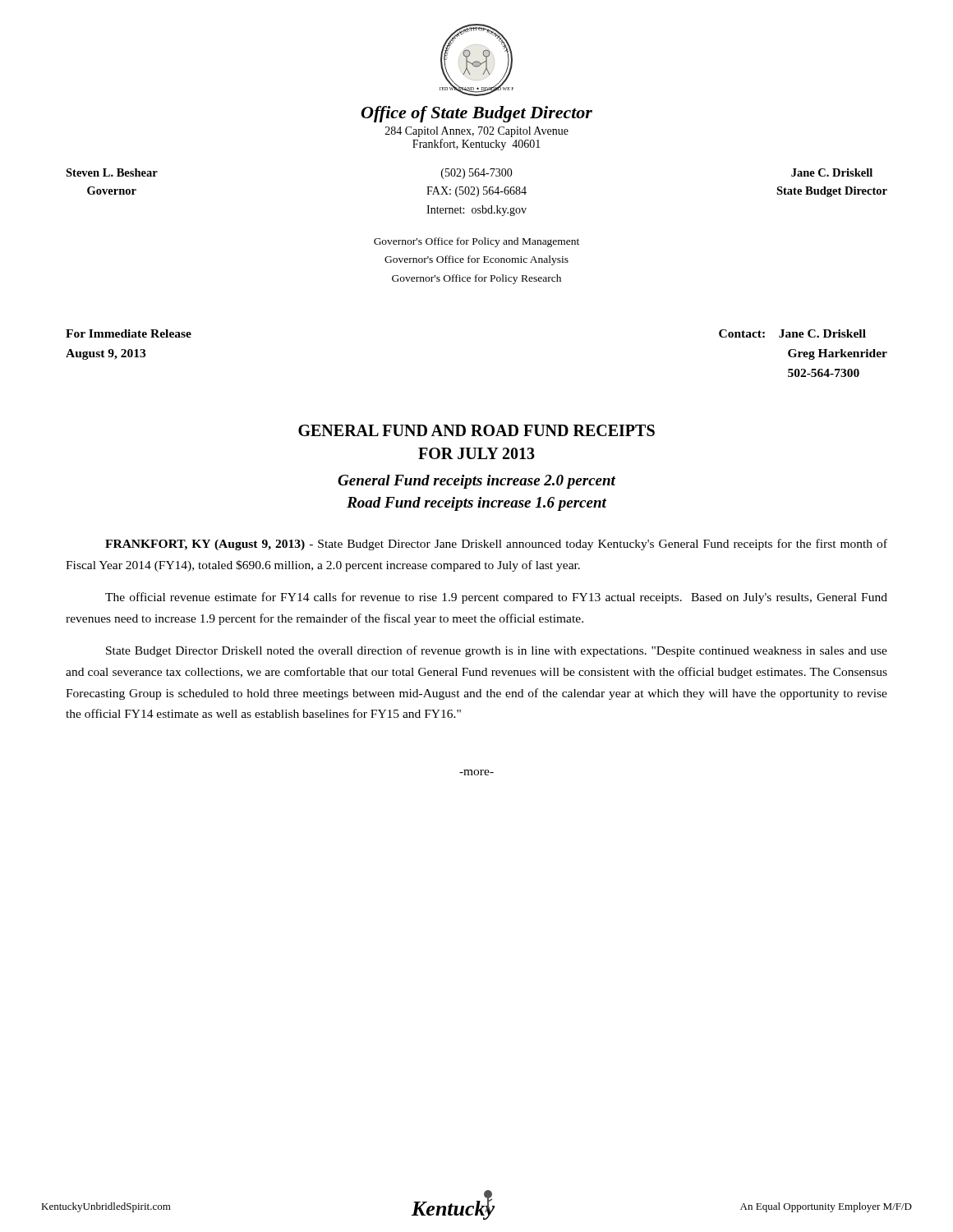Find the title that says "GENERAL FUND AND ROAD FUND RECEIPTS"
953x1232 pixels.
coord(476,466)
